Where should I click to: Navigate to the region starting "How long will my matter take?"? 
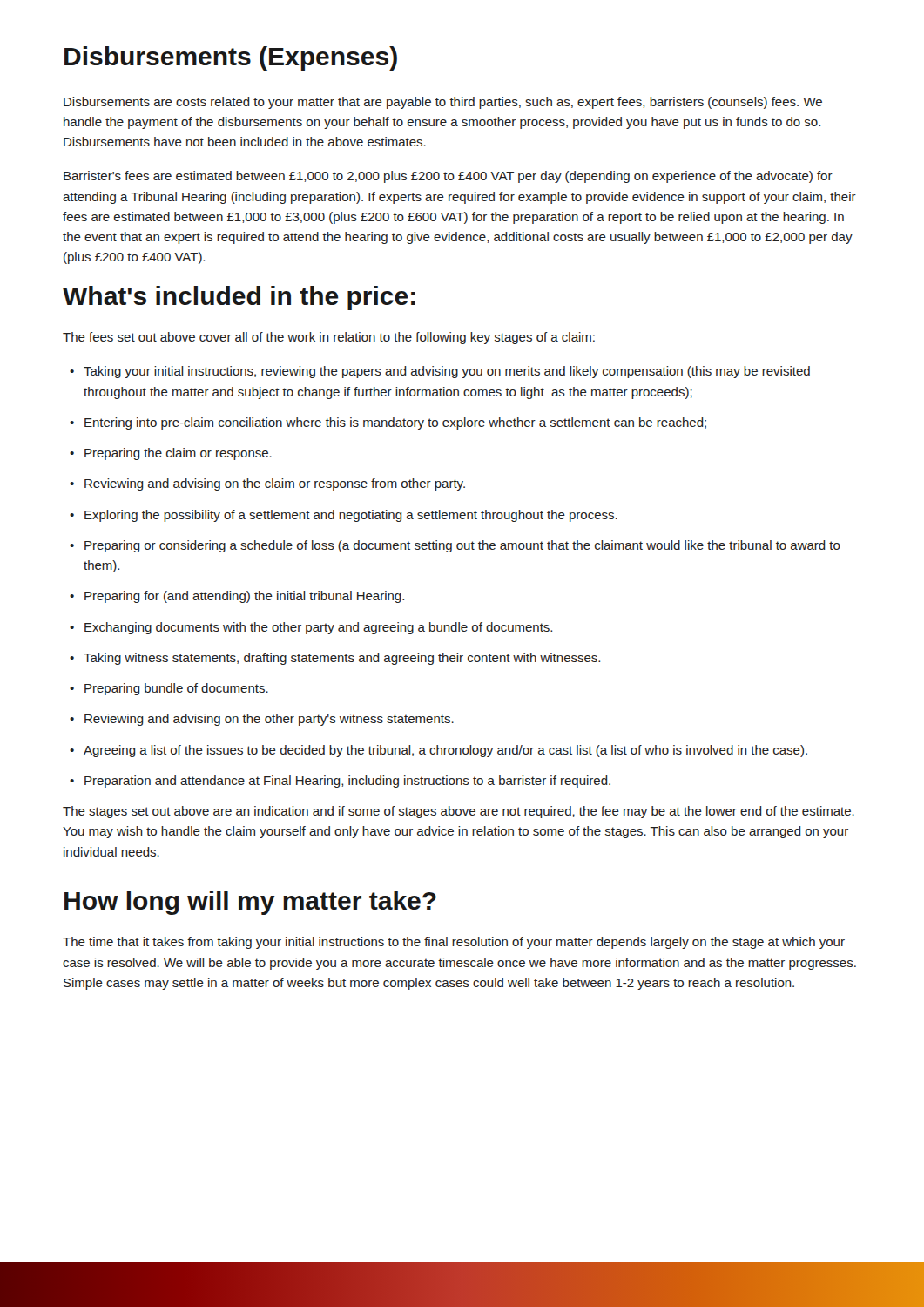pyautogui.click(x=250, y=903)
